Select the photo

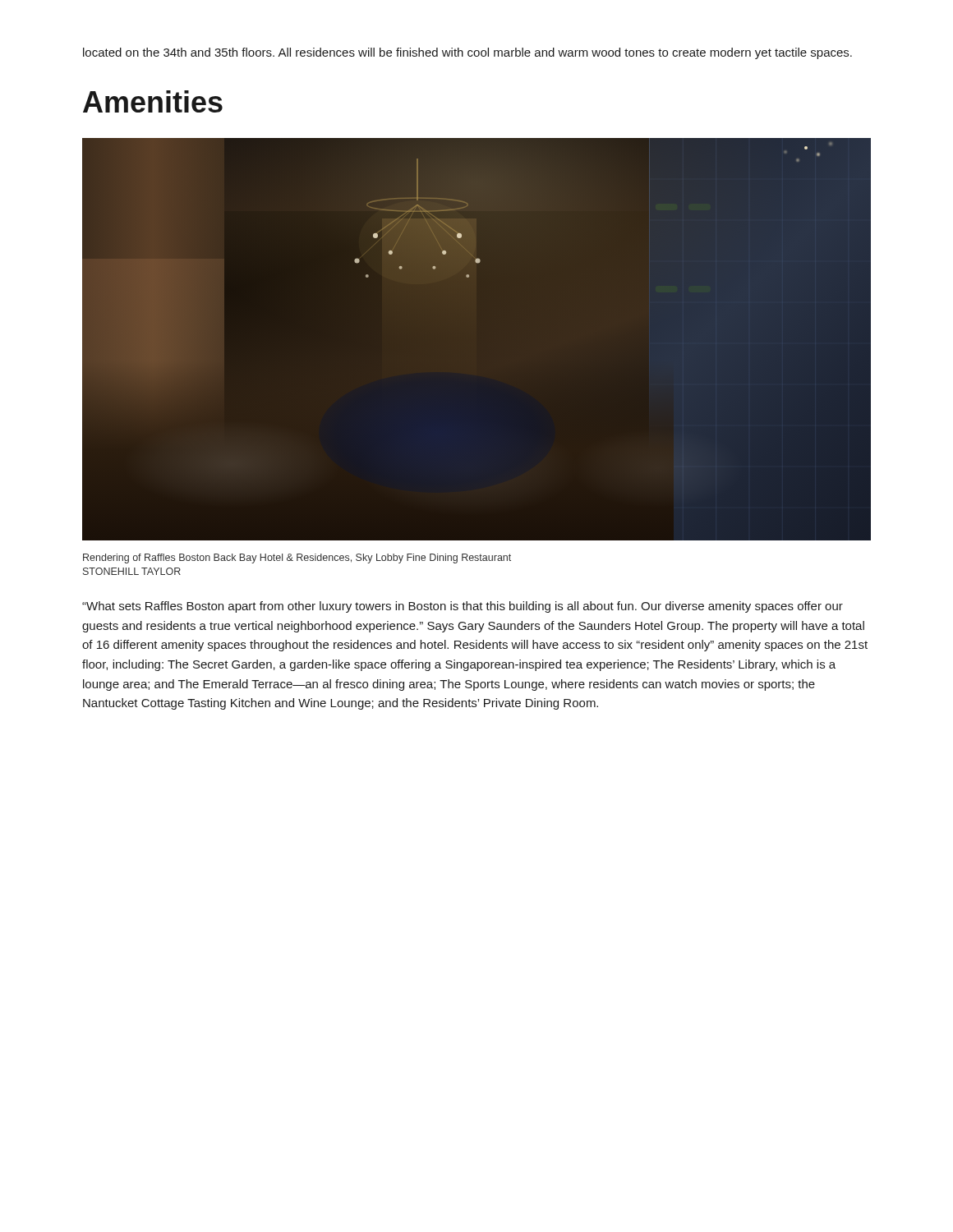tap(476, 340)
